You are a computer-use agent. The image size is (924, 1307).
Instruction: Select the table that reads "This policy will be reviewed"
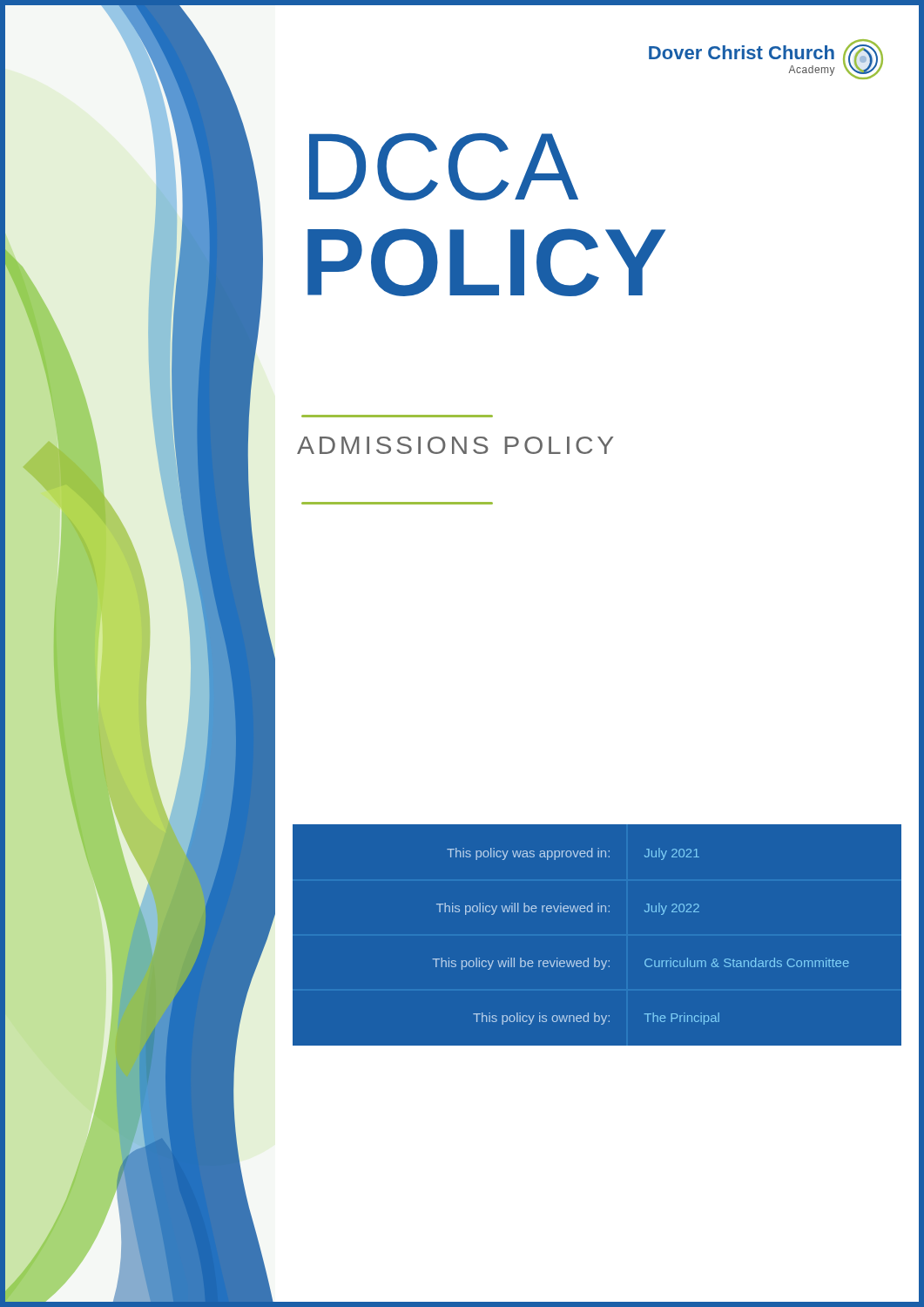coord(597,935)
